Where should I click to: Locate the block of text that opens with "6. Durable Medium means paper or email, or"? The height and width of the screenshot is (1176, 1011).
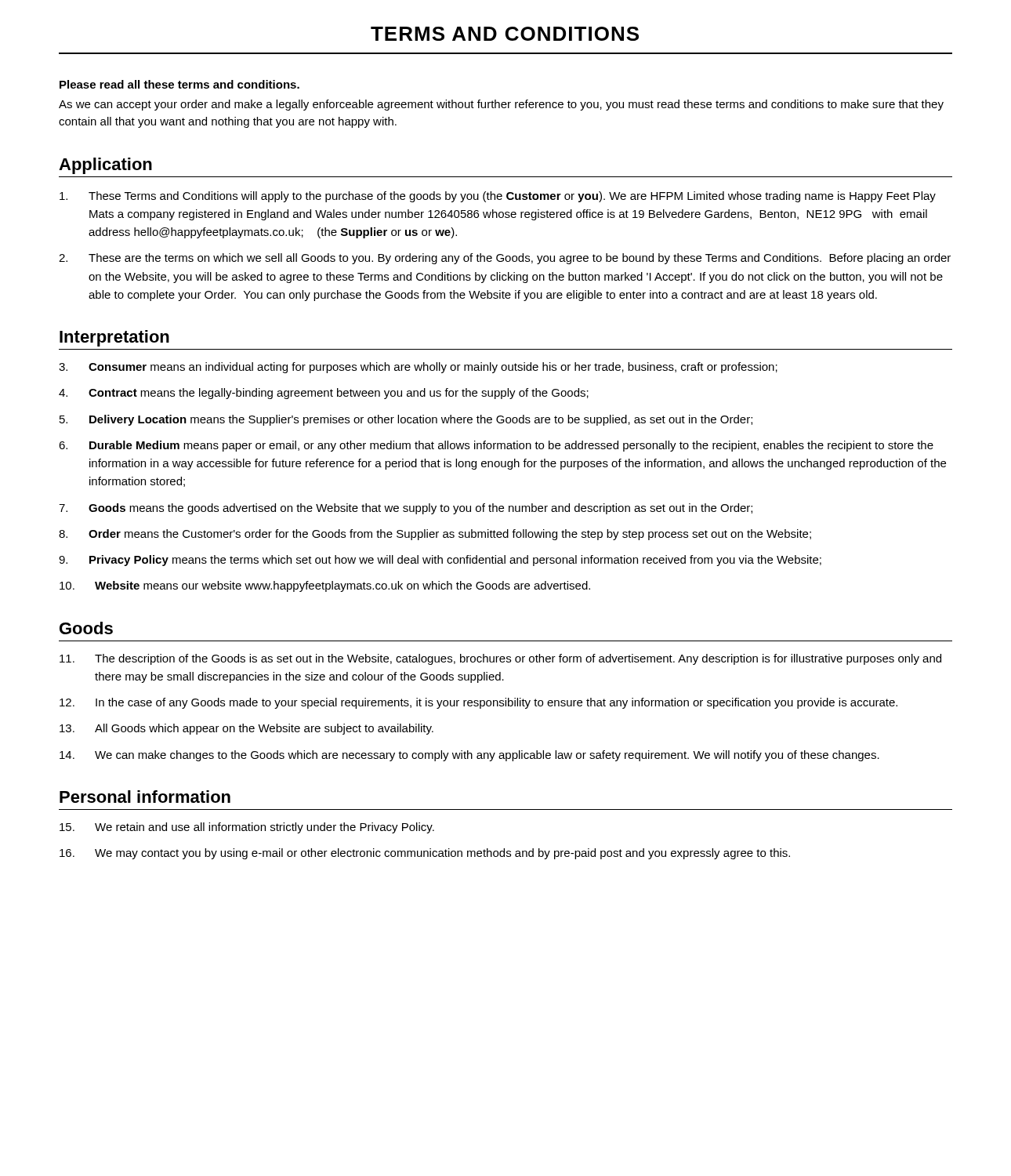[x=505, y=463]
